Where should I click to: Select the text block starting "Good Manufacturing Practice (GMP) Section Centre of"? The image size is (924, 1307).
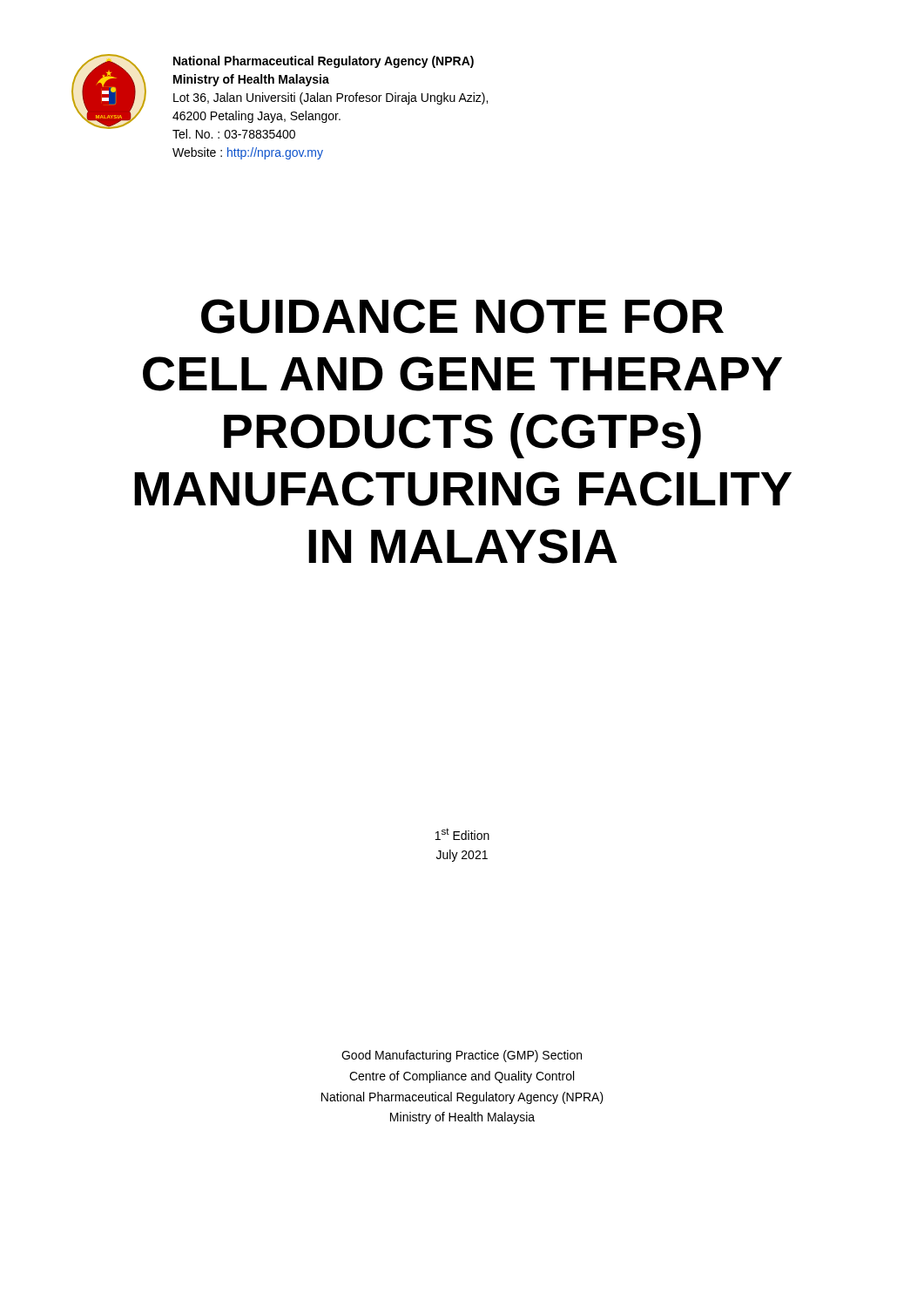coord(462,1086)
